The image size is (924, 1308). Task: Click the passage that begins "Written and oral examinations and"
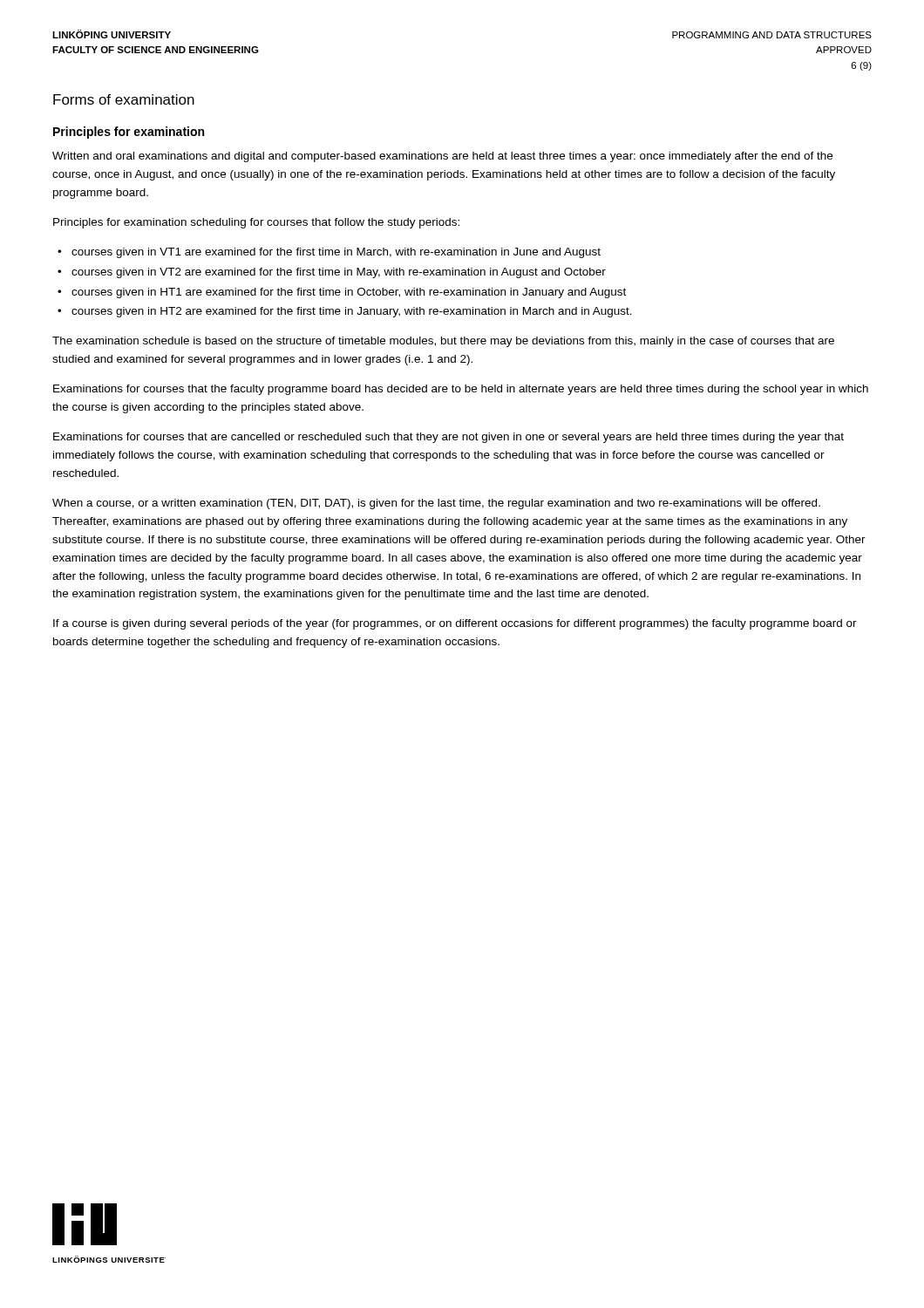462,175
